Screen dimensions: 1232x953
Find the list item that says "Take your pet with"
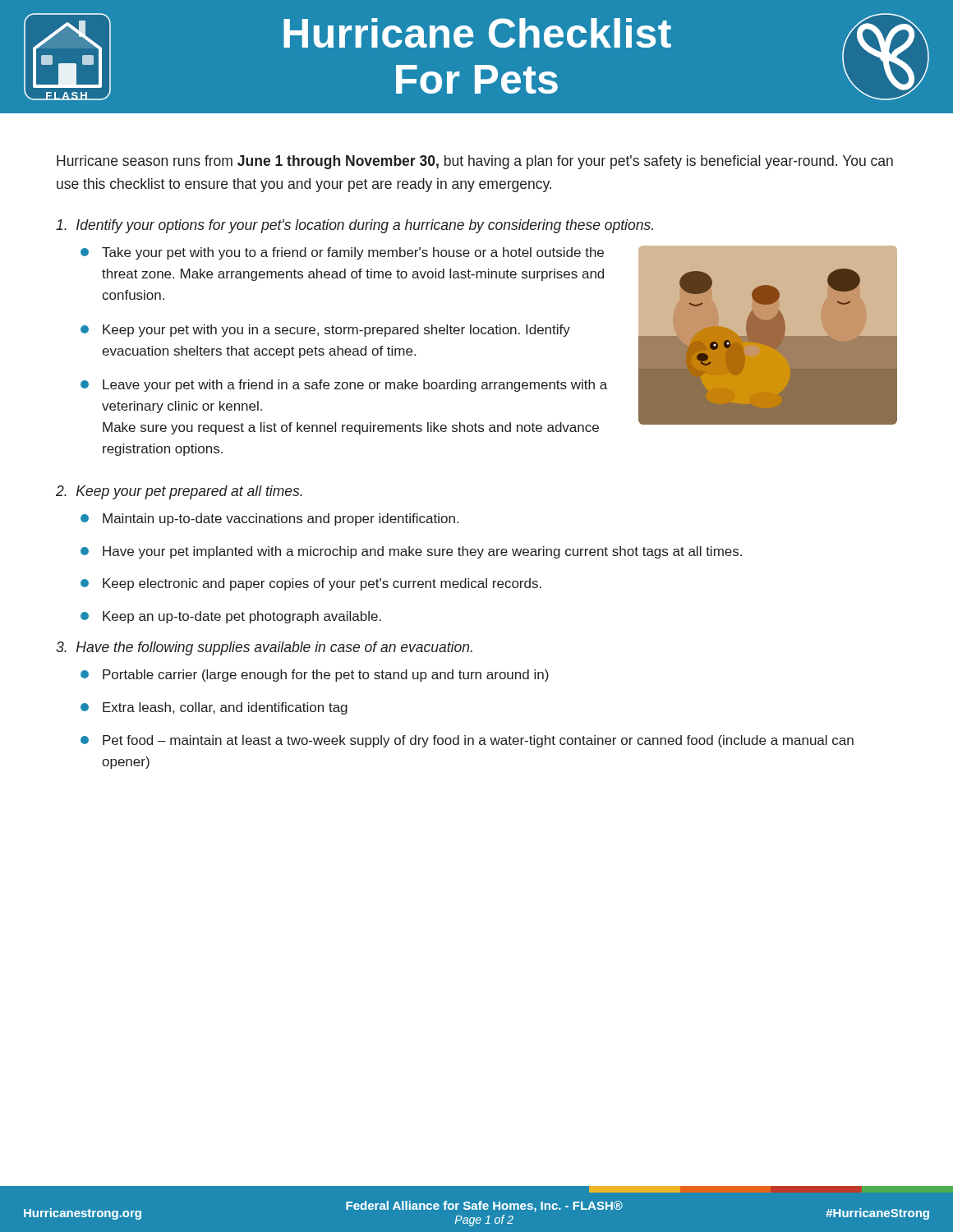(x=349, y=274)
